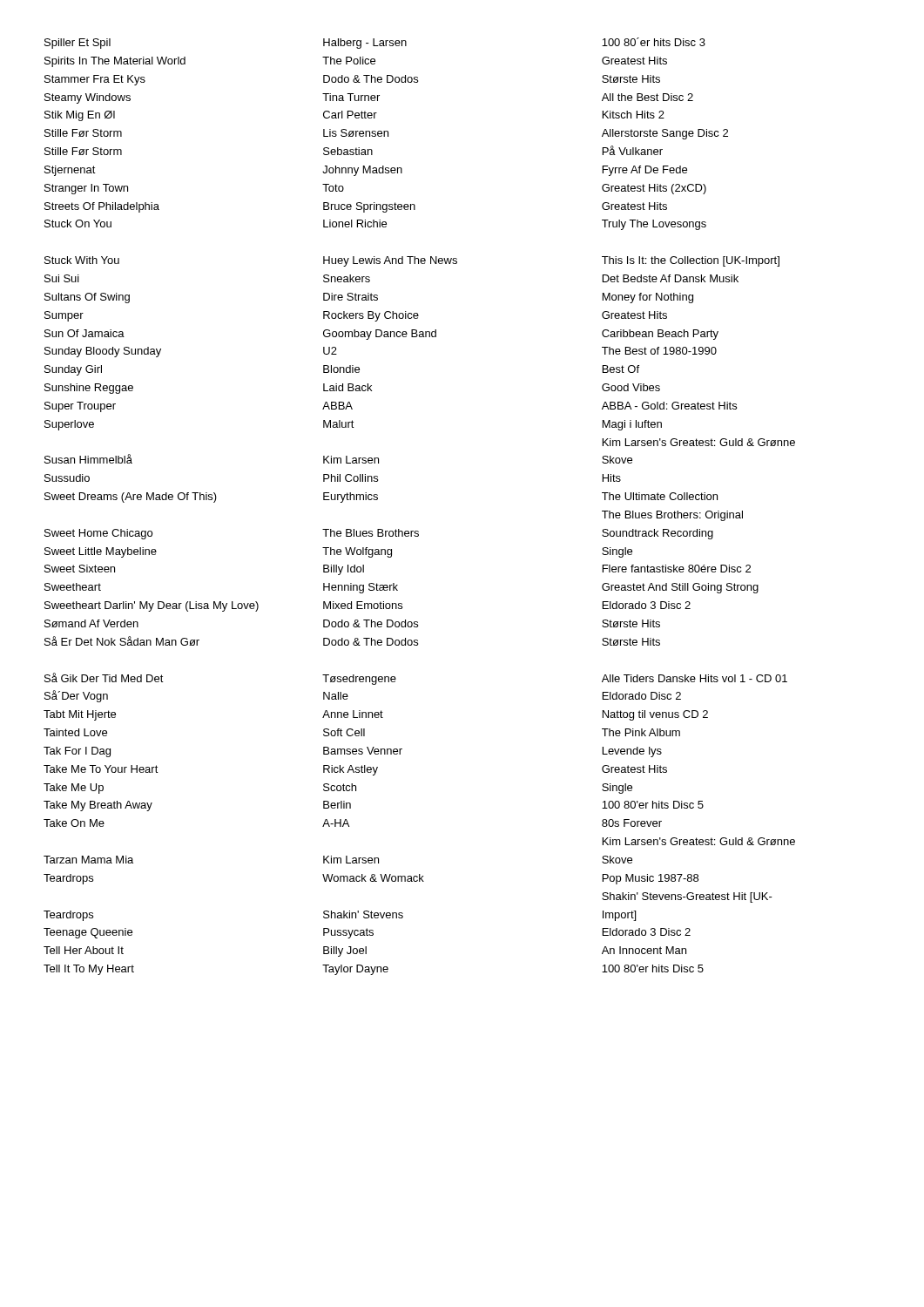Image resolution: width=924 pixels, height=1307 pixels.
Task: Find "Sui Sui" on this page
Action: pyautogui.click(x=61, y=278)
